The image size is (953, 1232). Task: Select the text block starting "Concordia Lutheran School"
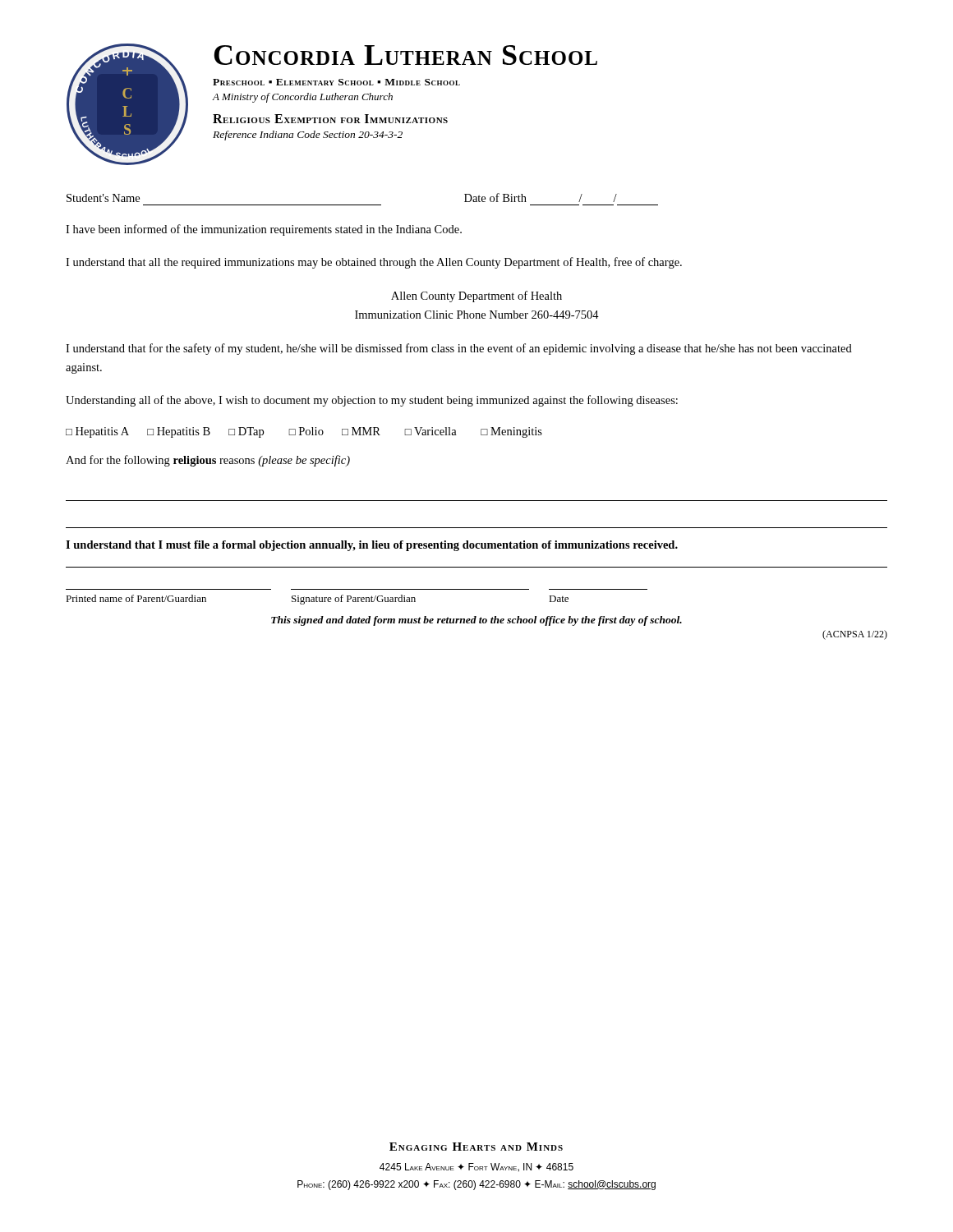[x=406, y=55]
